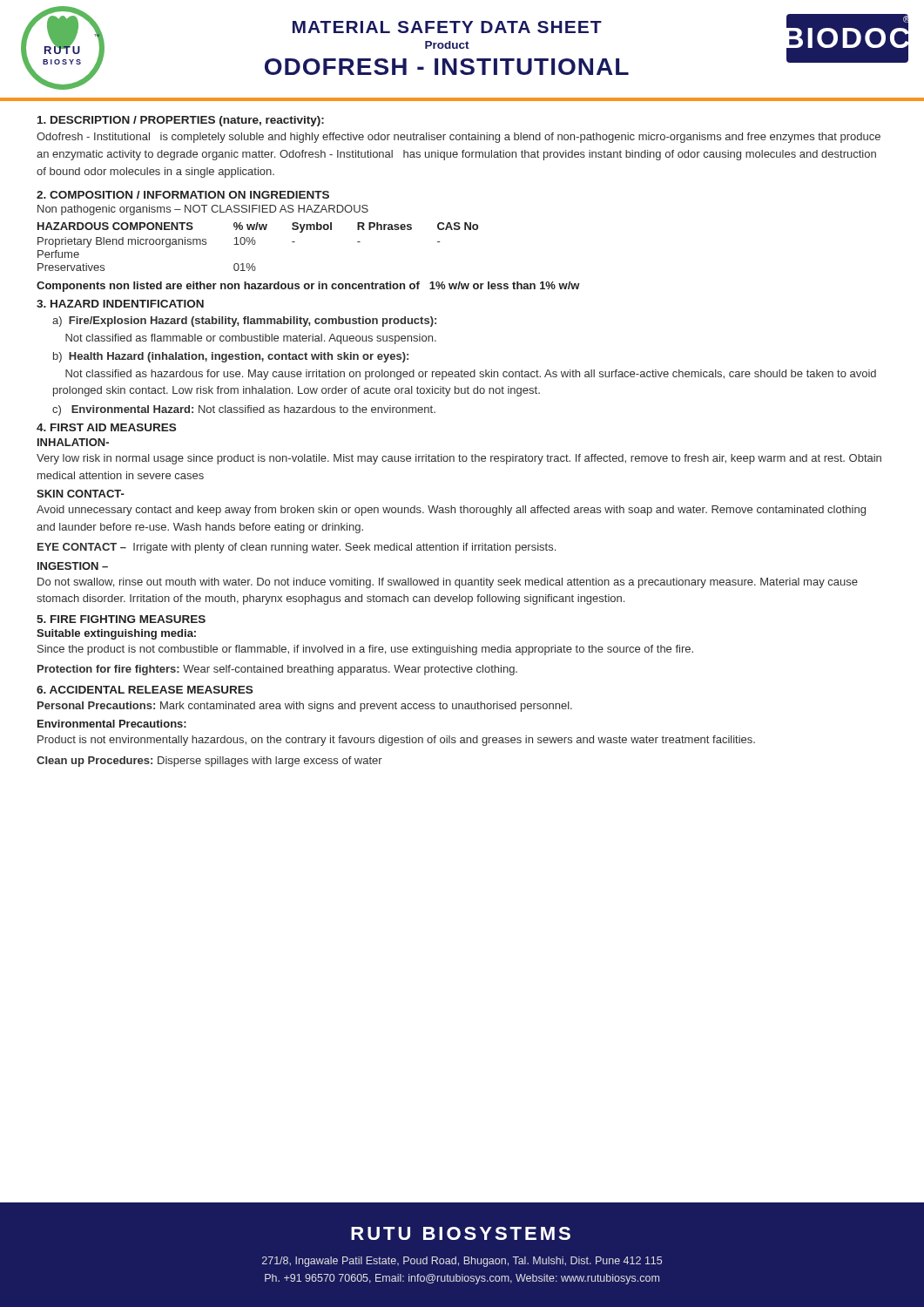
Task: Locate the list item that reads "c) Environmental Hazard: Not classified as hazardous"
Action: click(244, 409)
